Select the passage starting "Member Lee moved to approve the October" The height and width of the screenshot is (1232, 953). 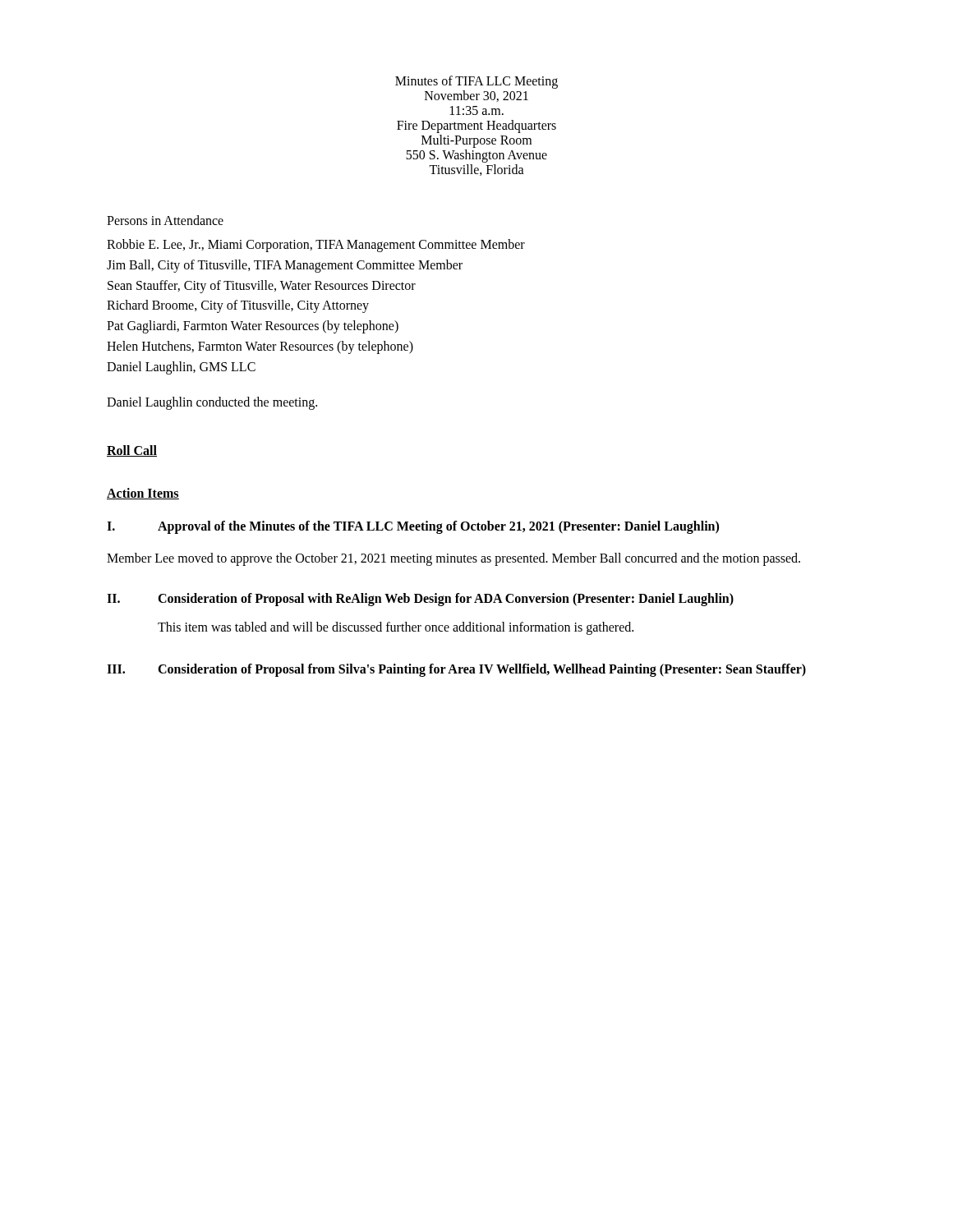pyautogui.click(x=454, y=558)
